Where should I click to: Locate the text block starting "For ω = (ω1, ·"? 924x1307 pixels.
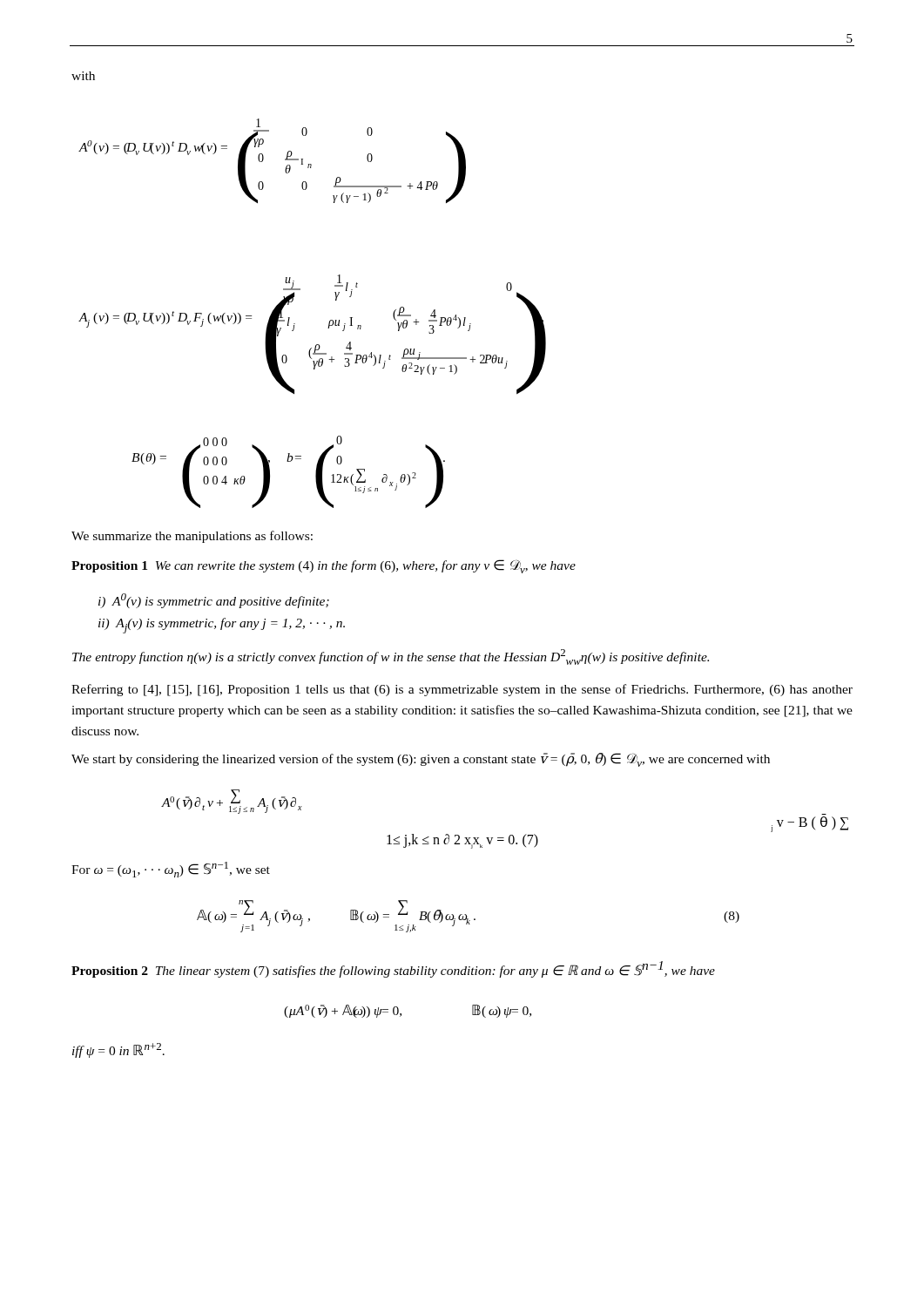(x=171, y=870)
